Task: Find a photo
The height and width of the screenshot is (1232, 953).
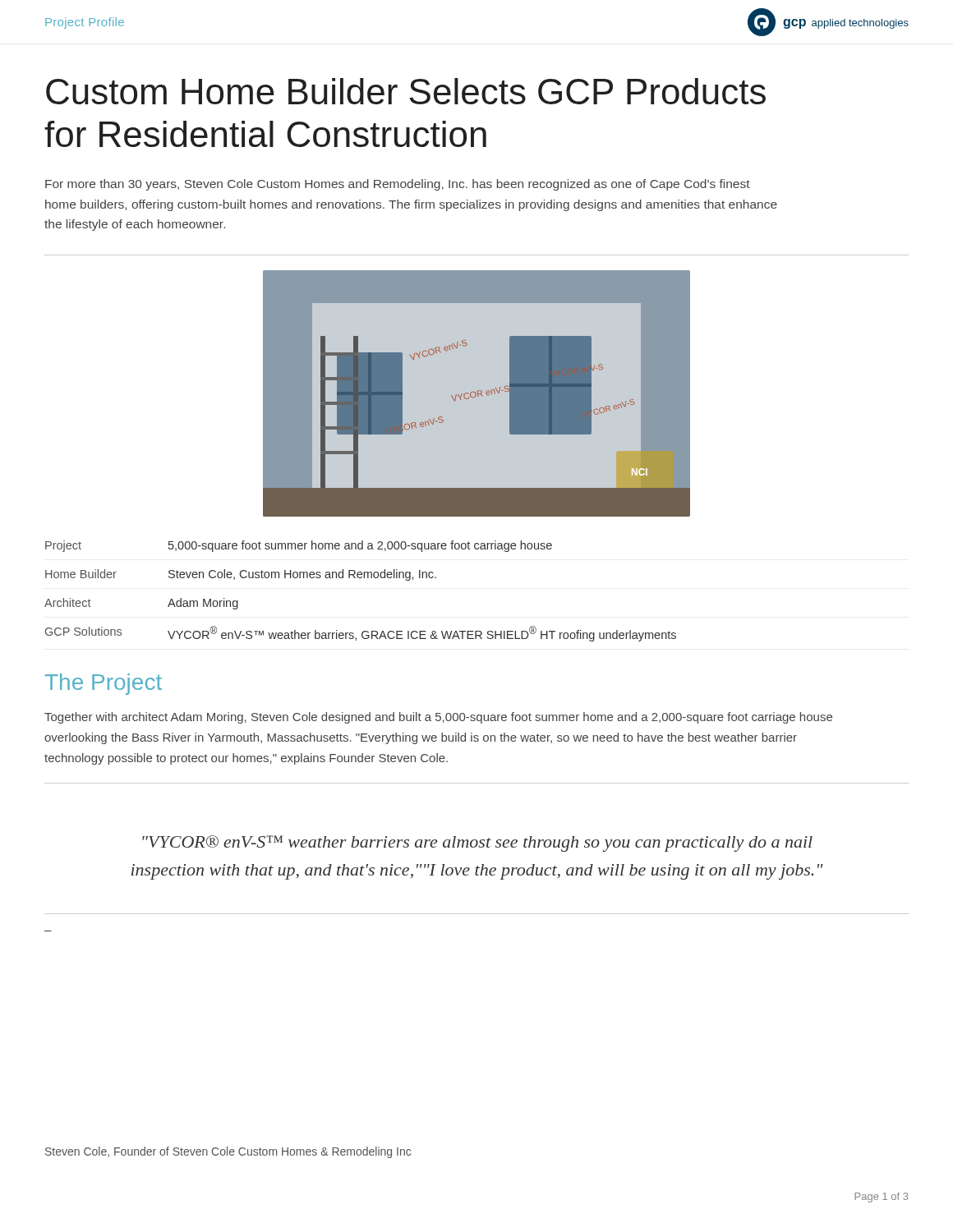Action: [x=476, y=394]
